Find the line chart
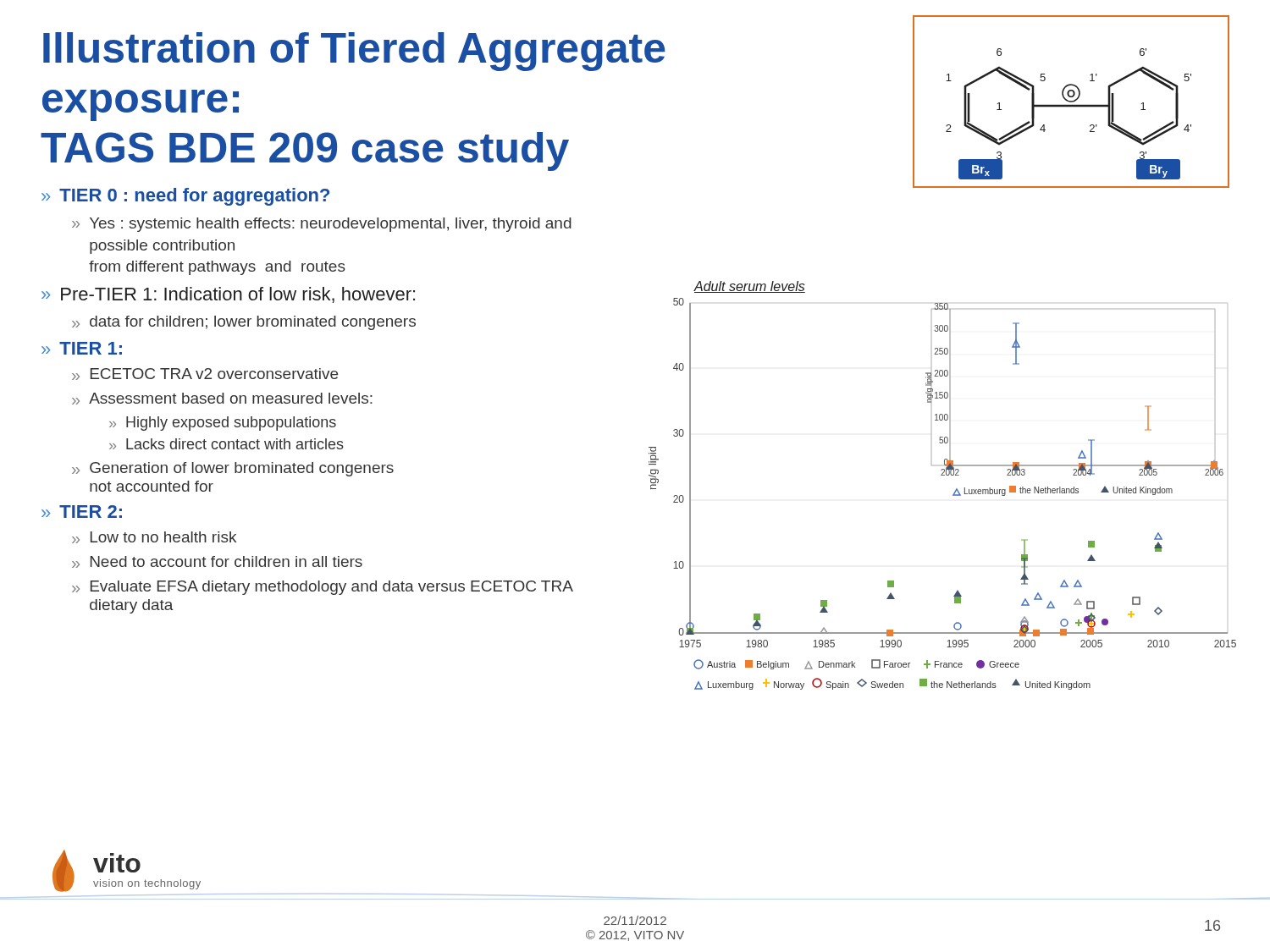1270x952 pixels. click(x=940, y=503)
